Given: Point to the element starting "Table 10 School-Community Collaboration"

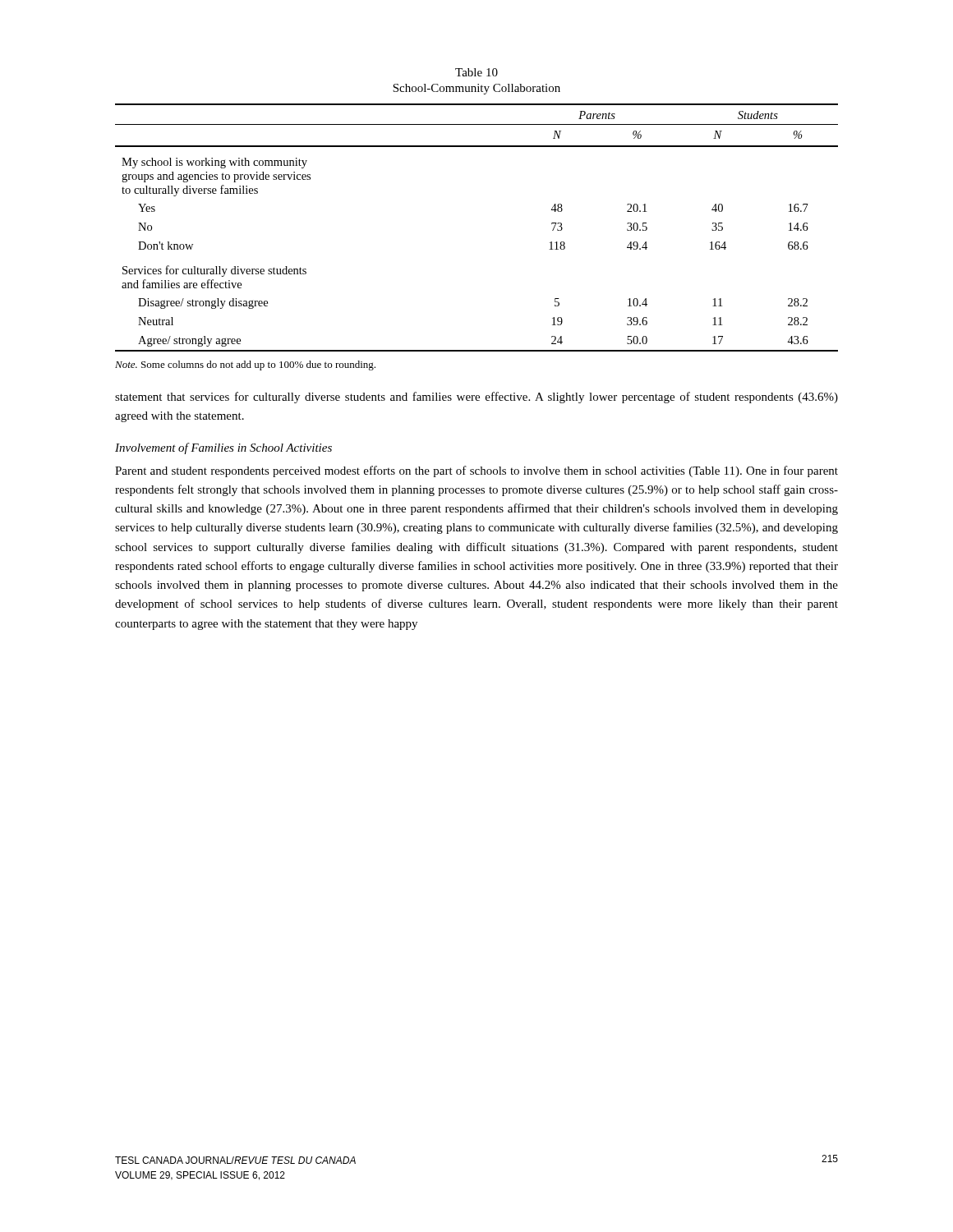Looking at the screenshot, I should point(476,80).
